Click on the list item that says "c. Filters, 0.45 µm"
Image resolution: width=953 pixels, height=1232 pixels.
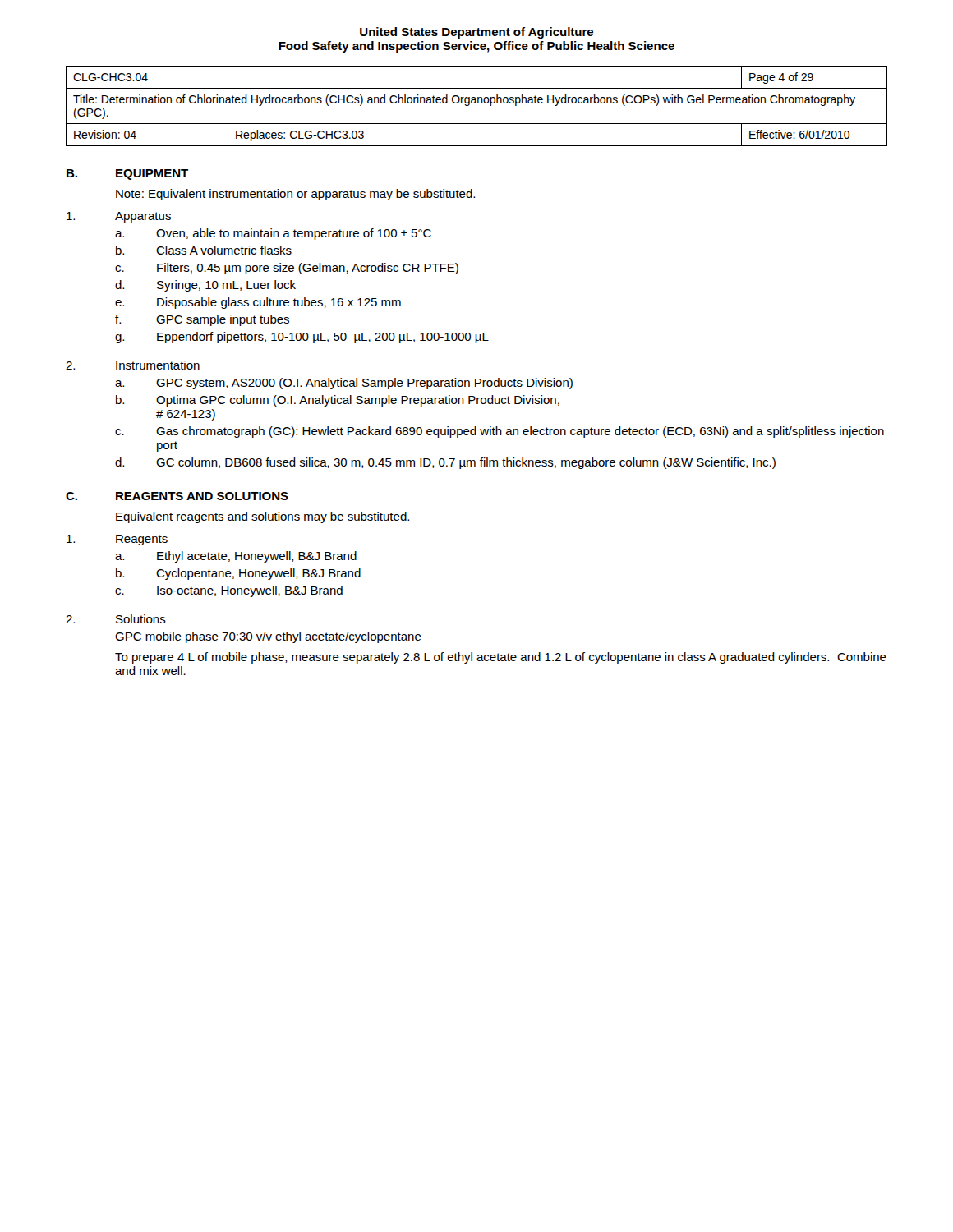coord(287,267)
